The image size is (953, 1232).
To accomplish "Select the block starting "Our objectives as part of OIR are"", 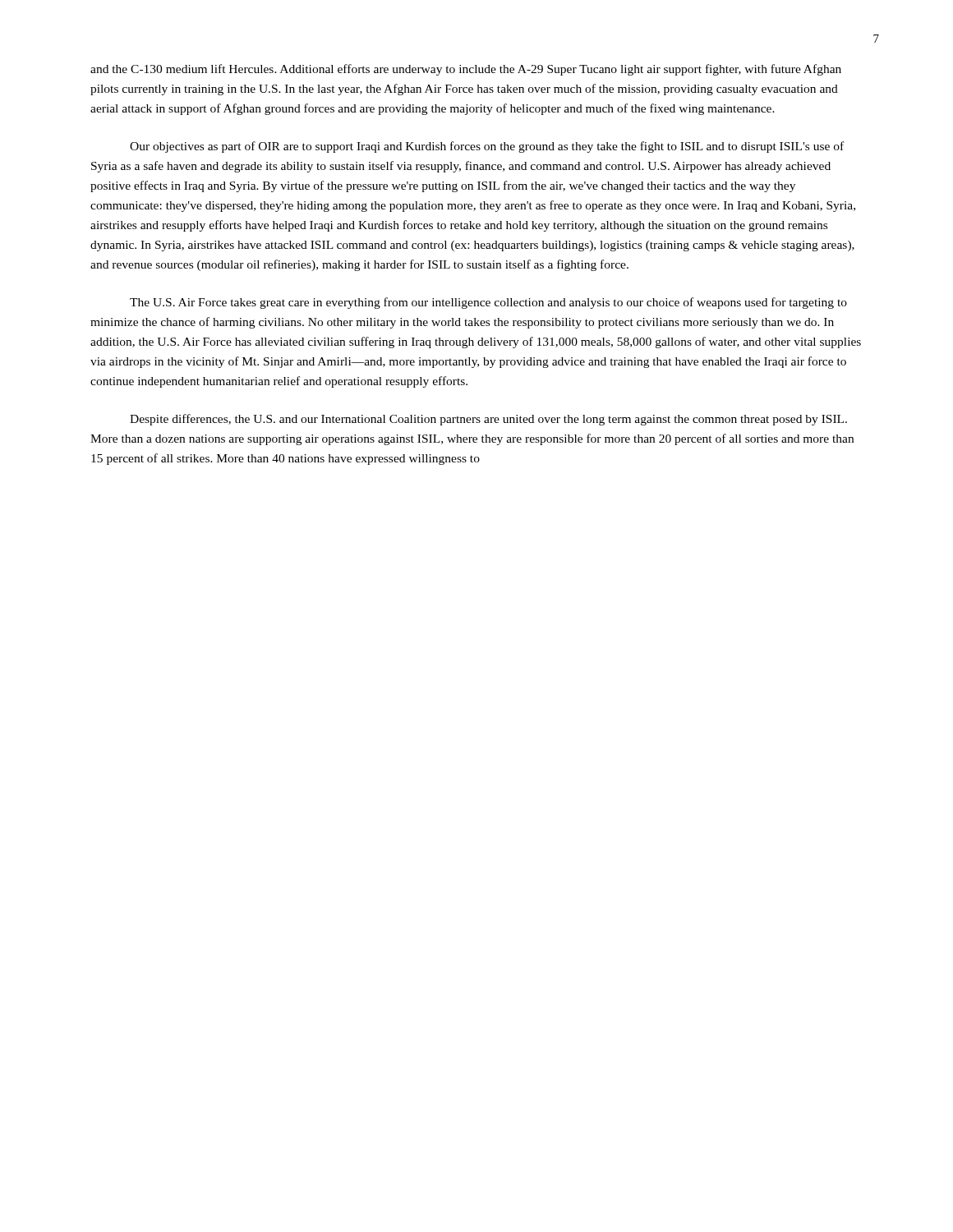I will point(473,205).
